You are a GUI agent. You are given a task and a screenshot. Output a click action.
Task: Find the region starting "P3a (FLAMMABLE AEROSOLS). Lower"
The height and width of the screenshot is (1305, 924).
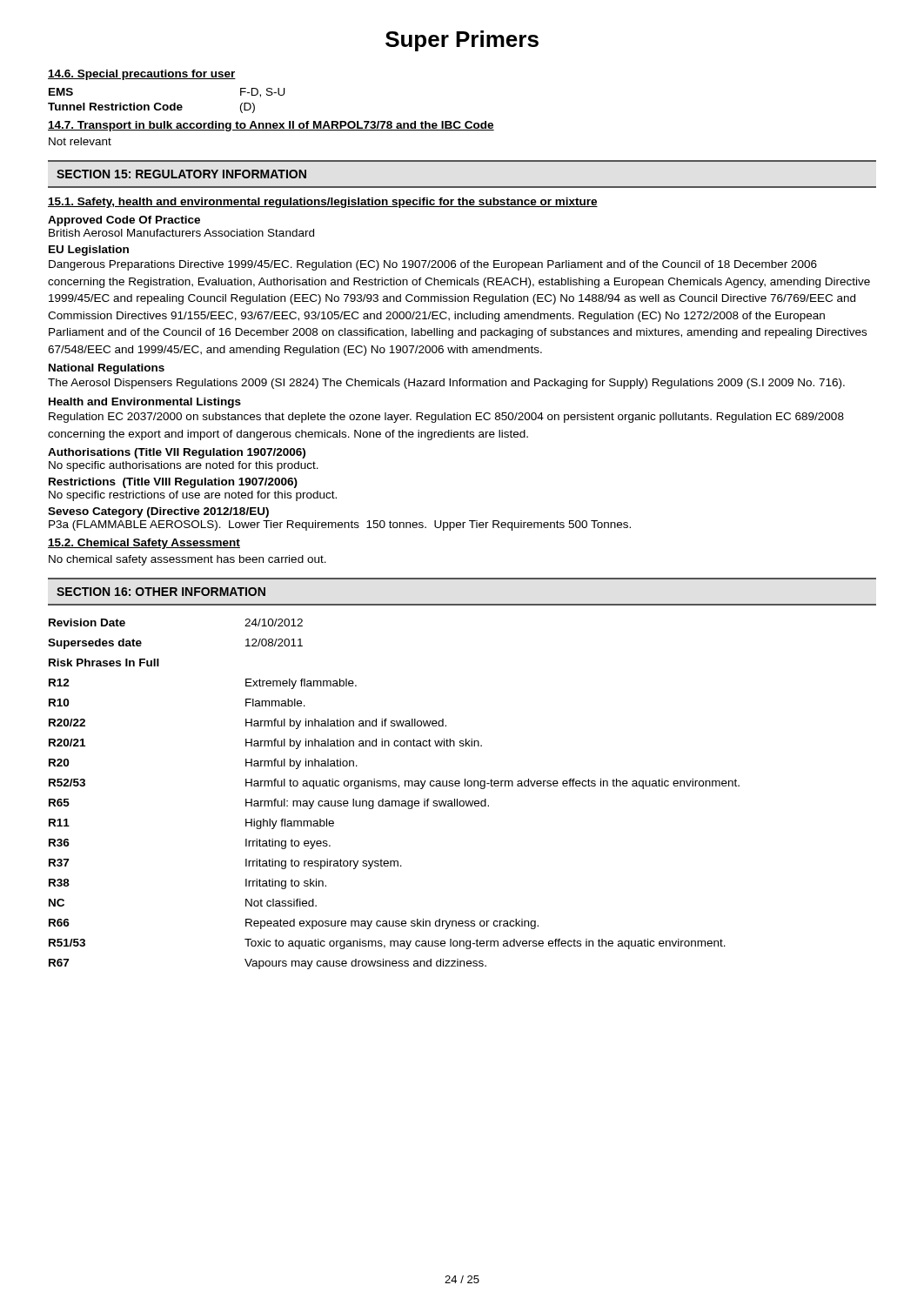[x=340, y=524]
